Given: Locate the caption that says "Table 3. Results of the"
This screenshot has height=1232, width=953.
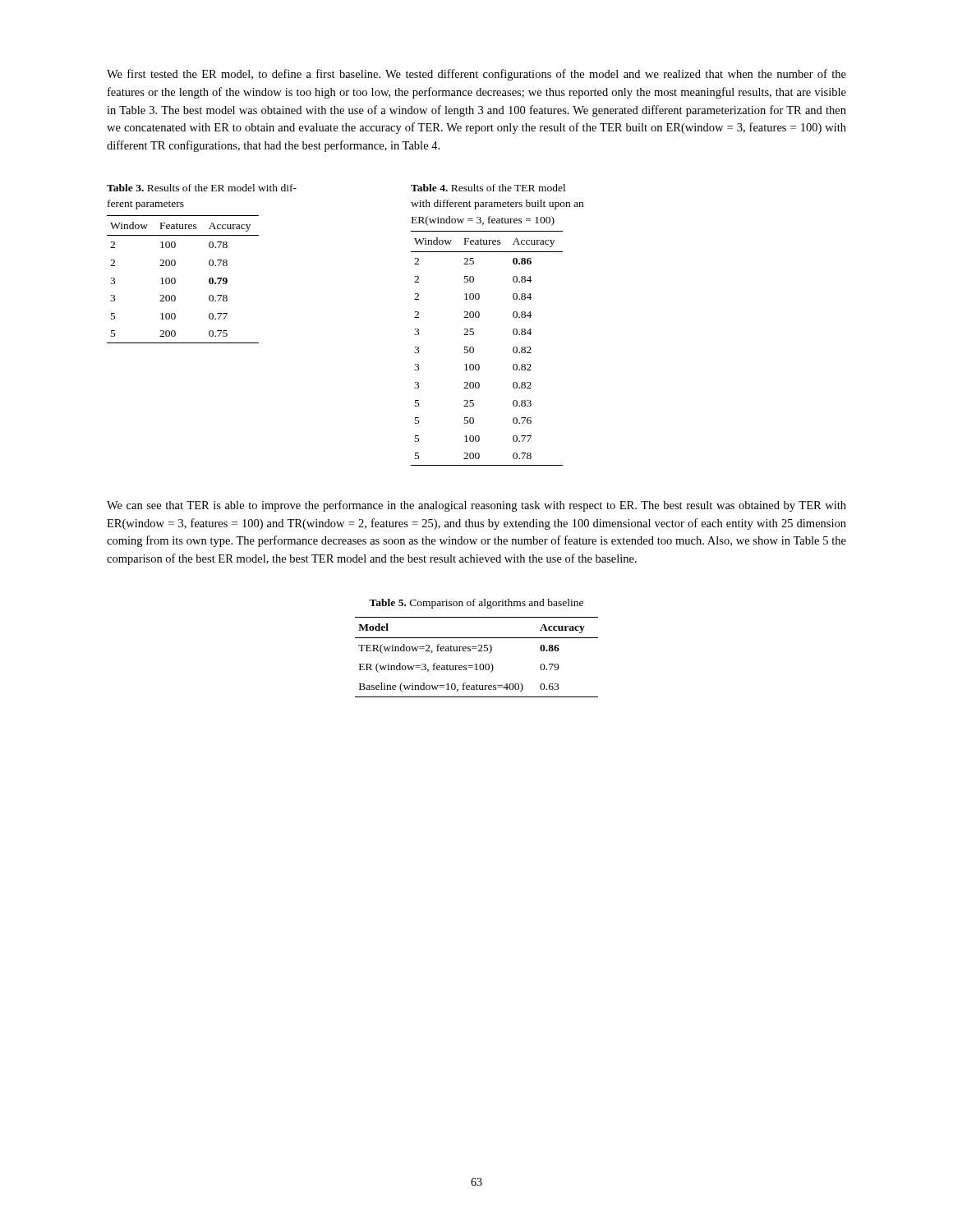Looking at the screenshot, I should coord(202,196).
